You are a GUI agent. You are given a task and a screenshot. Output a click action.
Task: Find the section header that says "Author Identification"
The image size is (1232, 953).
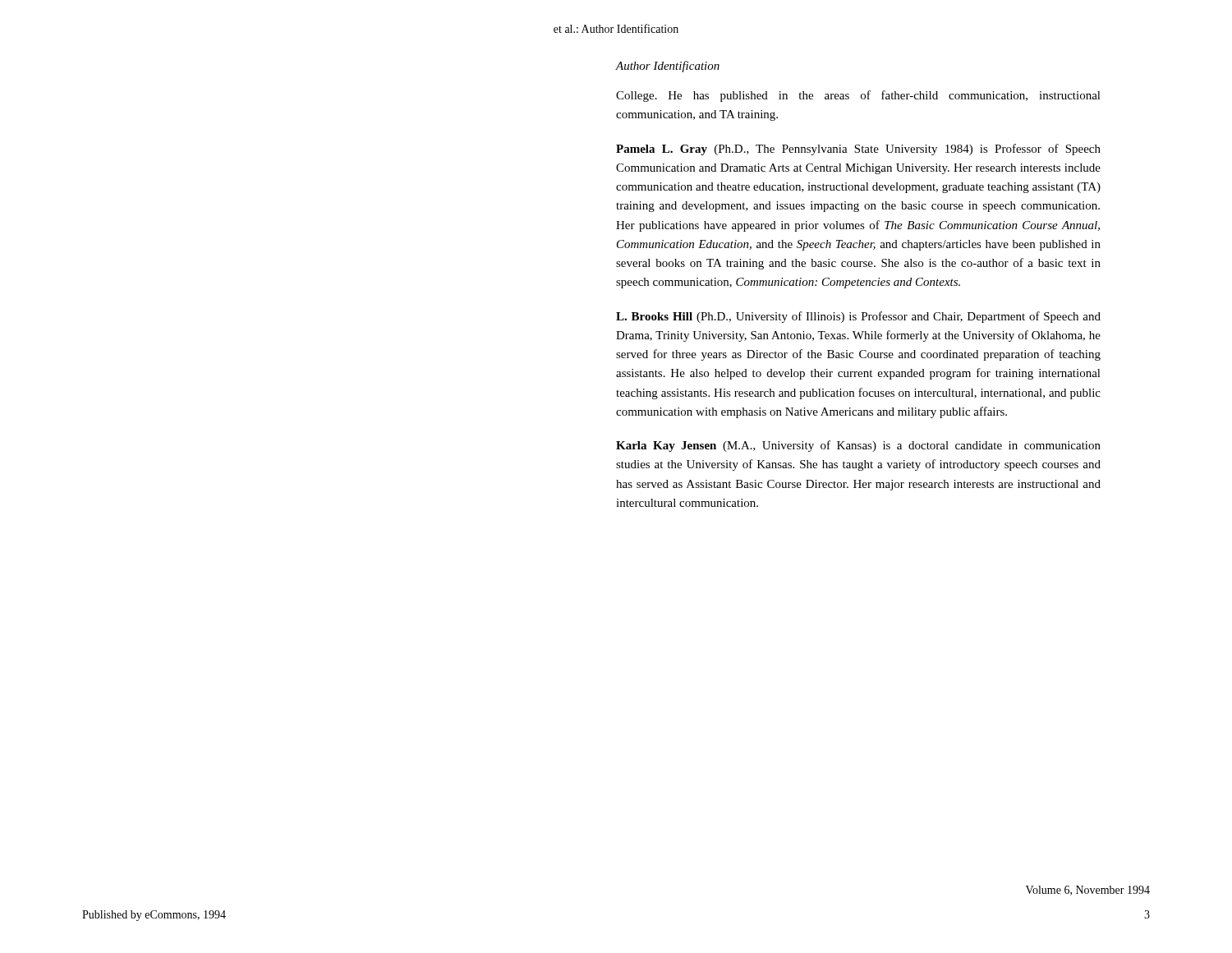[668, 67]
